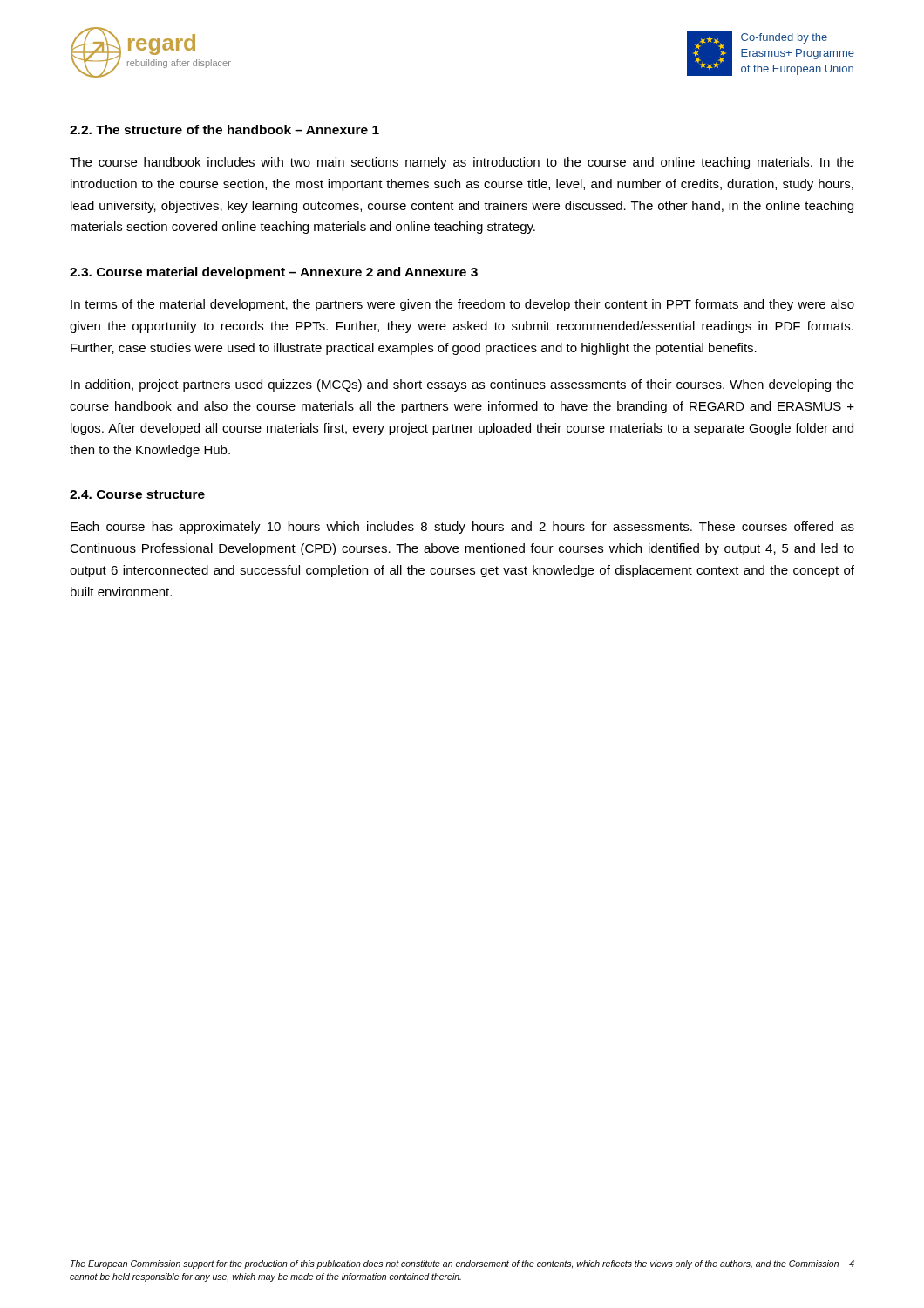Find the block on this page that starts "Each course has approximately 10 hours which"
This screenshot has height=1308, width=924.
click(462, 559)
